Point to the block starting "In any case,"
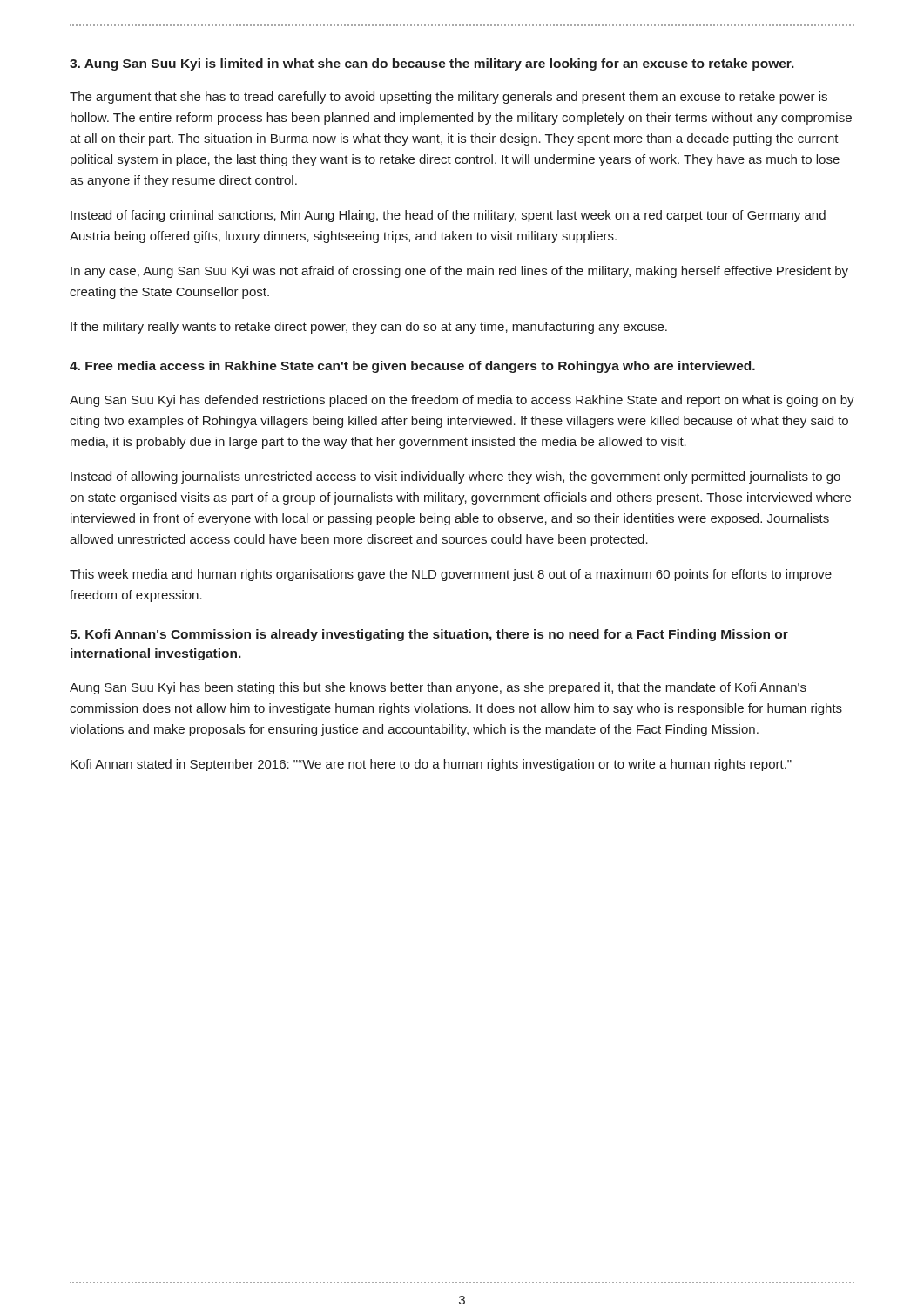Image resolution: width=924 pixels, height=1307 pixels. pos(462,282)
